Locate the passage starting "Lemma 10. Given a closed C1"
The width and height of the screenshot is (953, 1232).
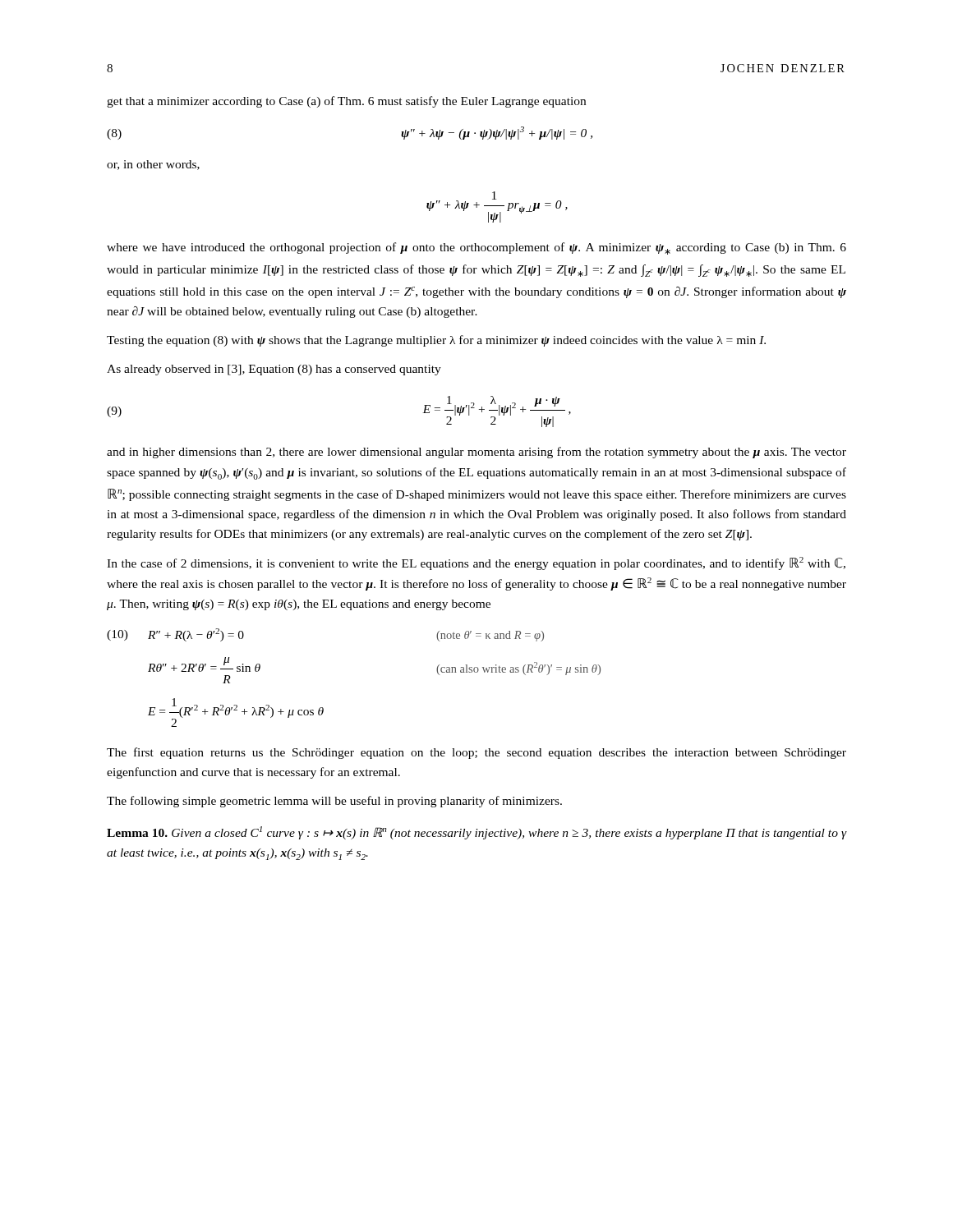(x=476, y=843)
